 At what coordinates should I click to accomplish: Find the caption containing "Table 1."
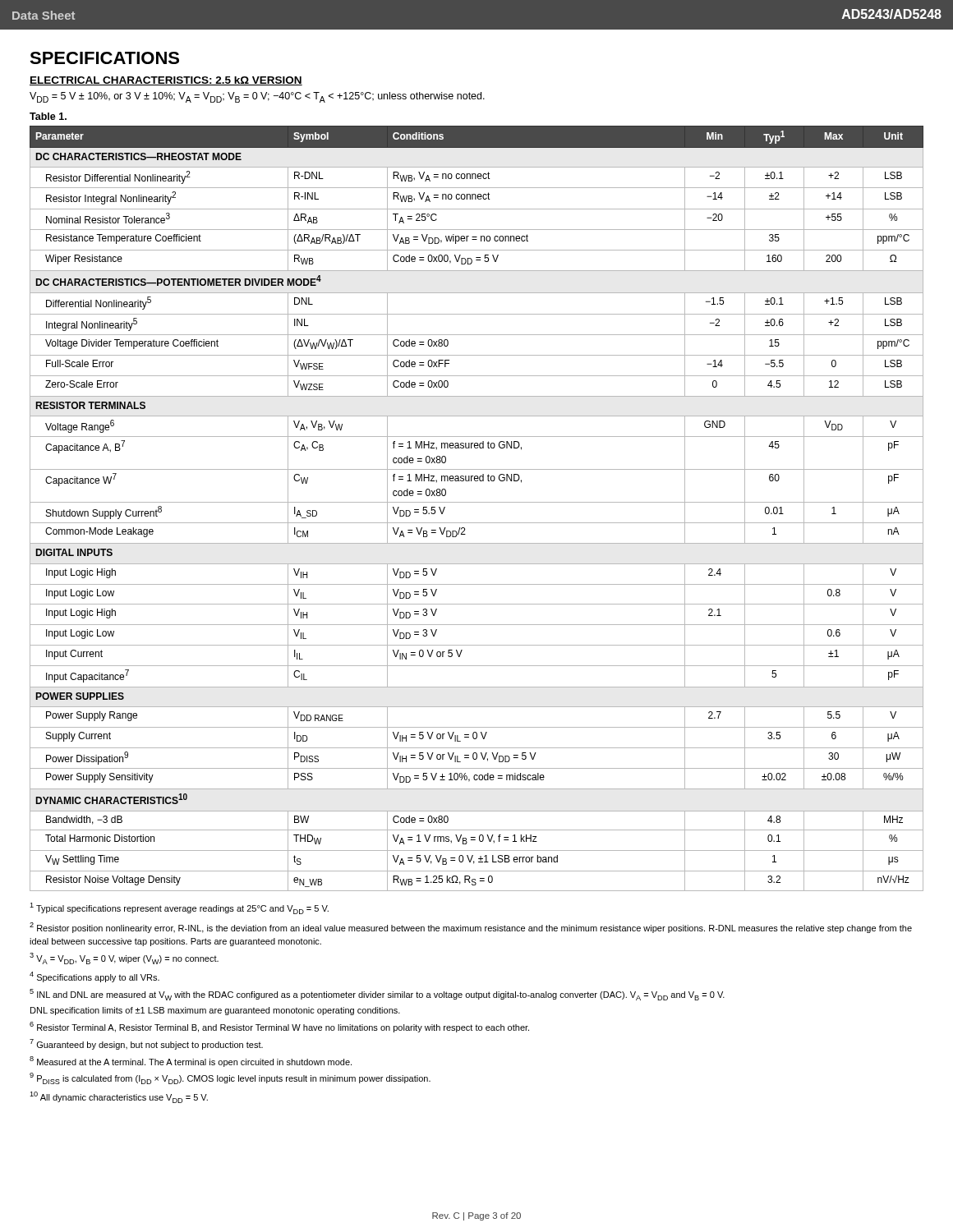pyautogui.click(x=48, y=116)
